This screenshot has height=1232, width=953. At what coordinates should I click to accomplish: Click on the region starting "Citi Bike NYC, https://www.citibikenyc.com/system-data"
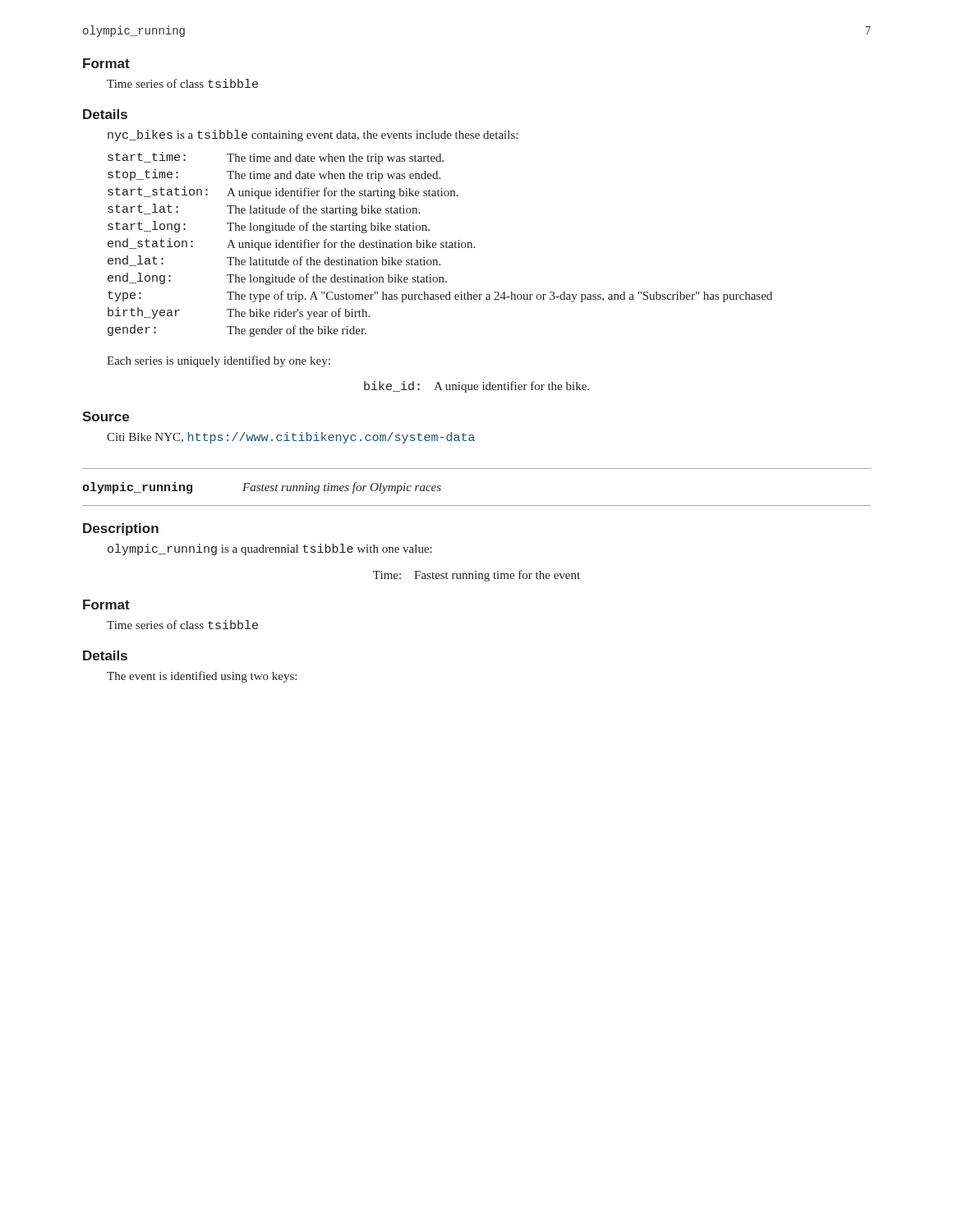coord(291,438)
